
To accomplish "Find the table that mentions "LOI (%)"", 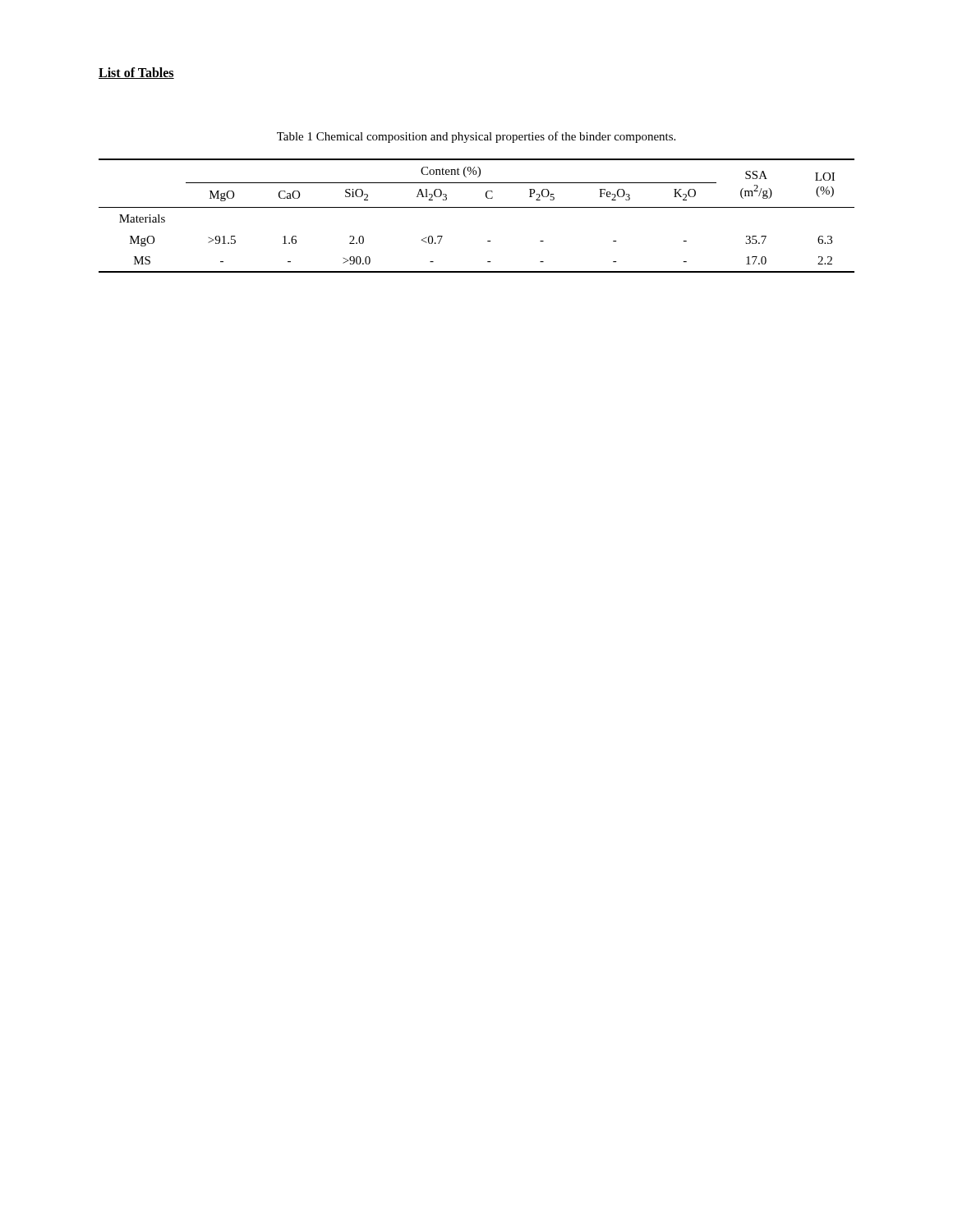I will tap(476, 216).
